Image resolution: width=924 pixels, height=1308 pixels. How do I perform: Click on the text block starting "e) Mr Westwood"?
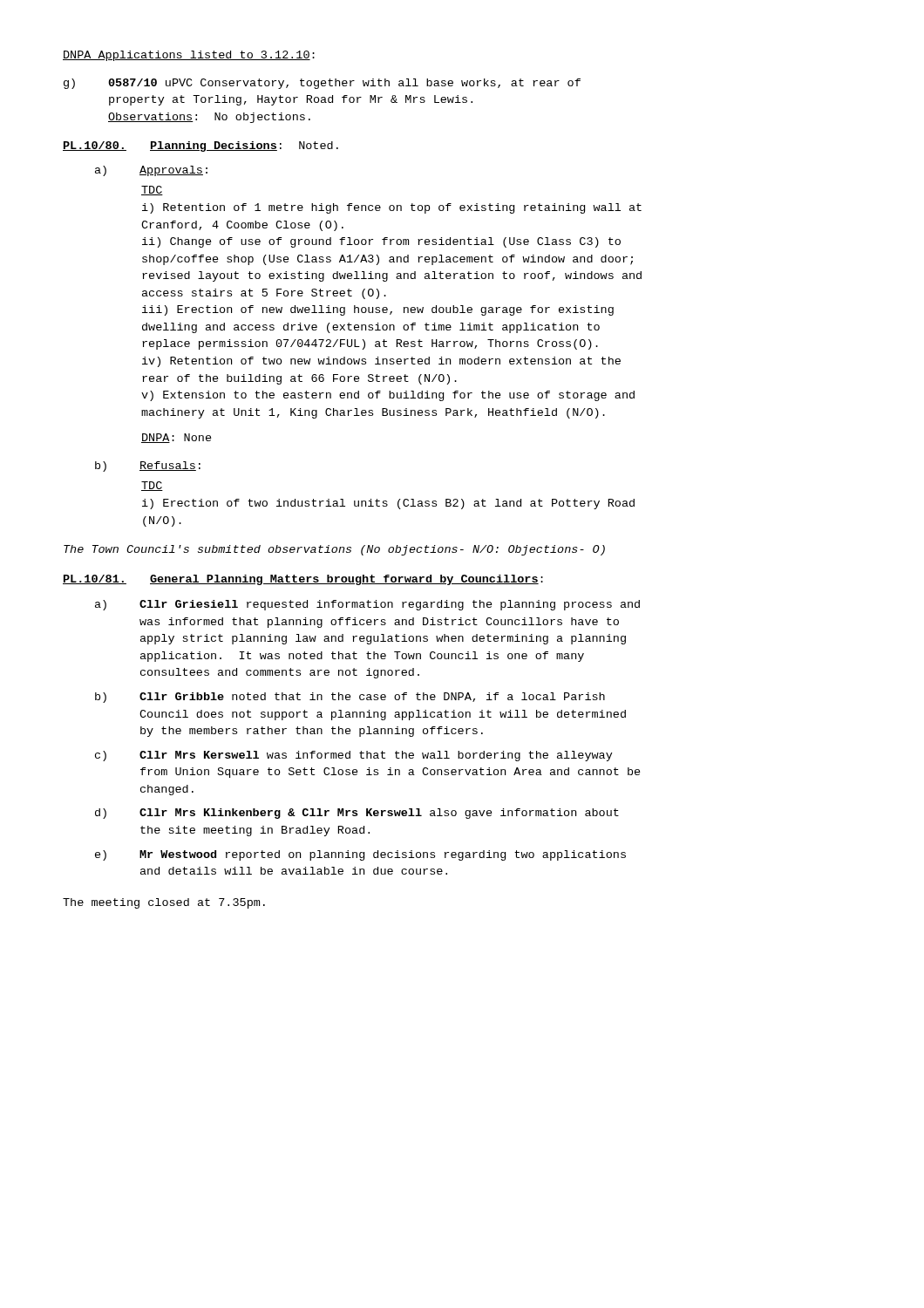pyautogui.click(x=478, y=863)
